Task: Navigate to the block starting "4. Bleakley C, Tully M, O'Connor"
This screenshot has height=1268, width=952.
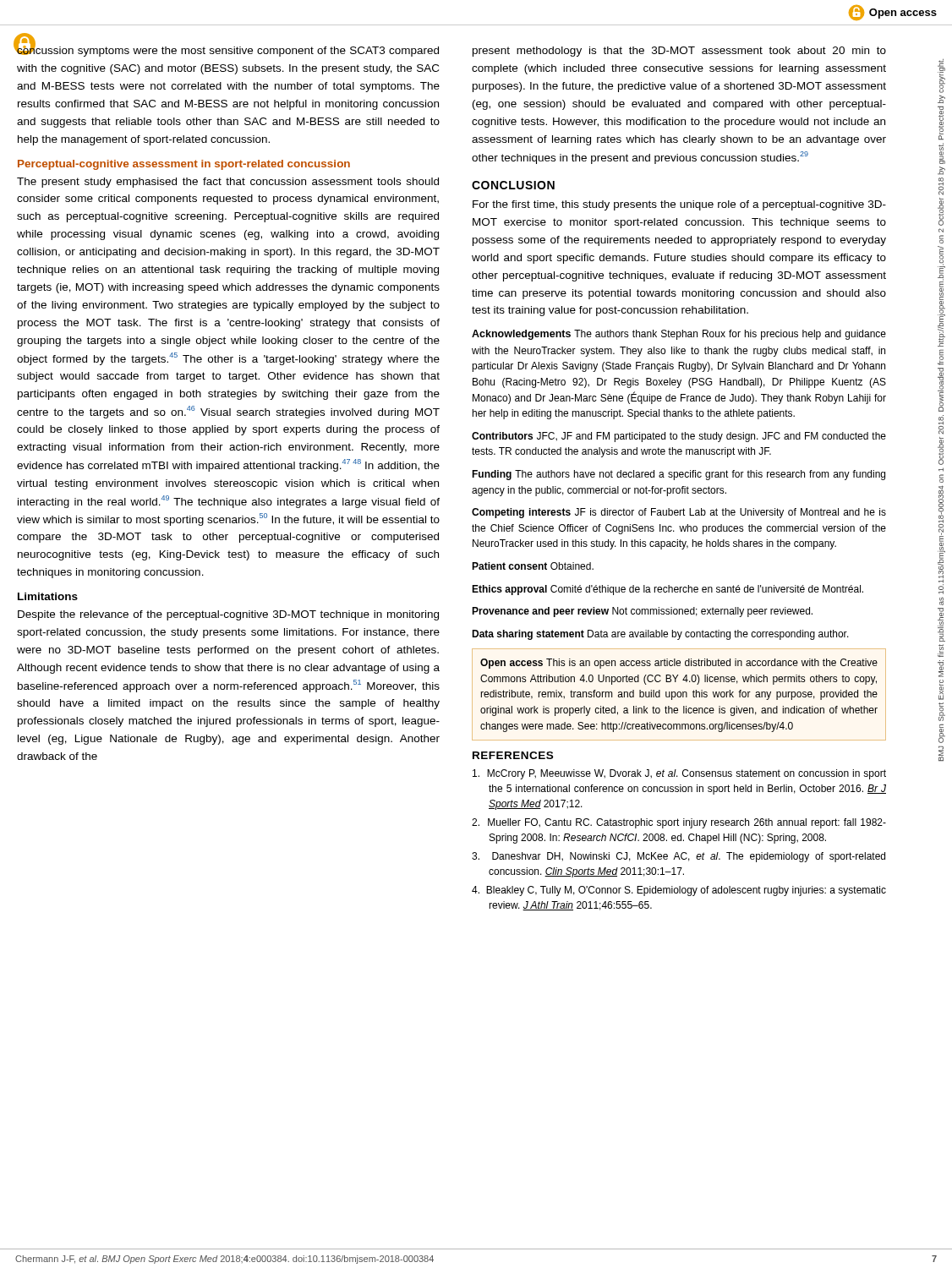Action: (679, 898)
